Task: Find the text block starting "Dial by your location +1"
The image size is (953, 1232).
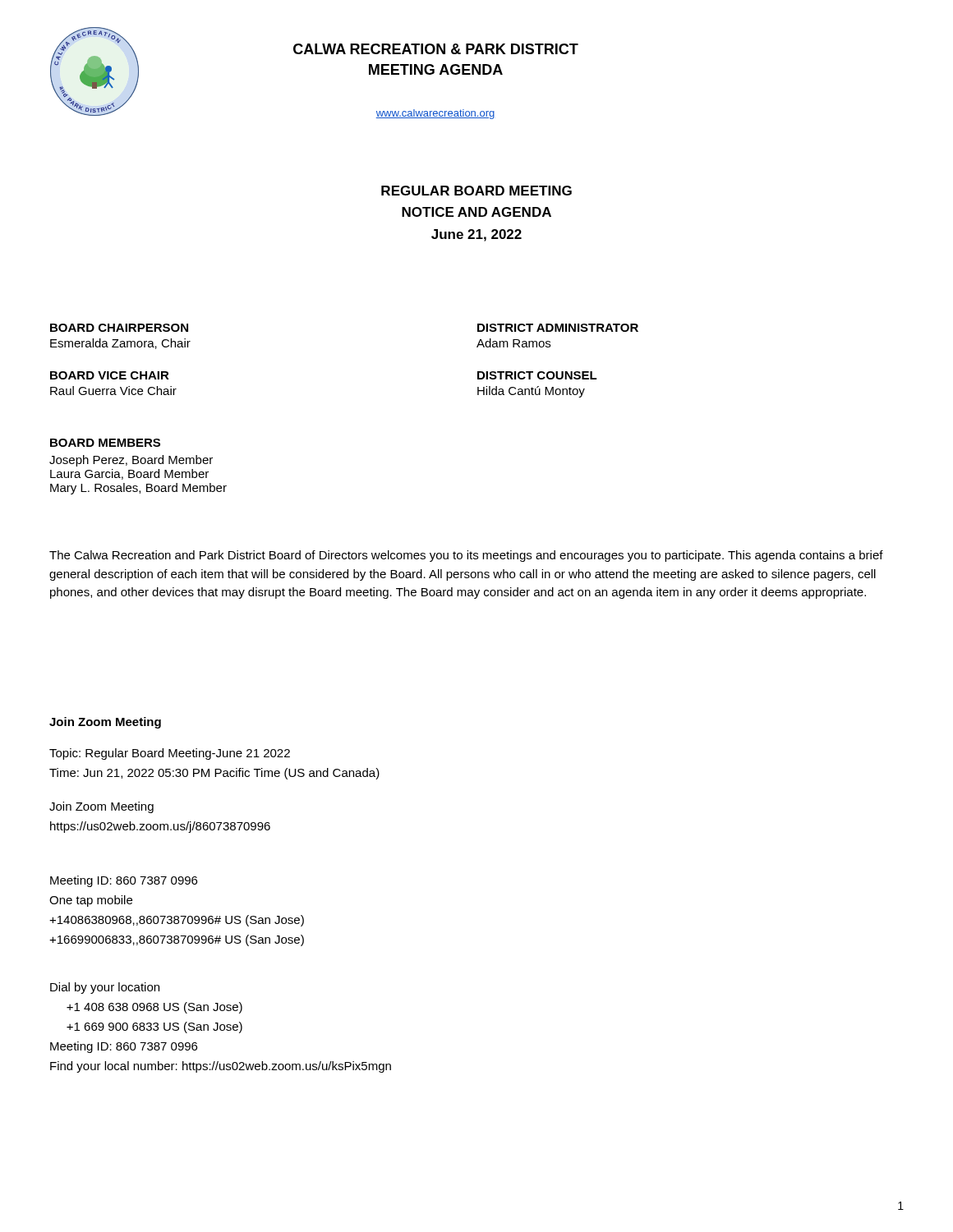Action: [221, 1026]
